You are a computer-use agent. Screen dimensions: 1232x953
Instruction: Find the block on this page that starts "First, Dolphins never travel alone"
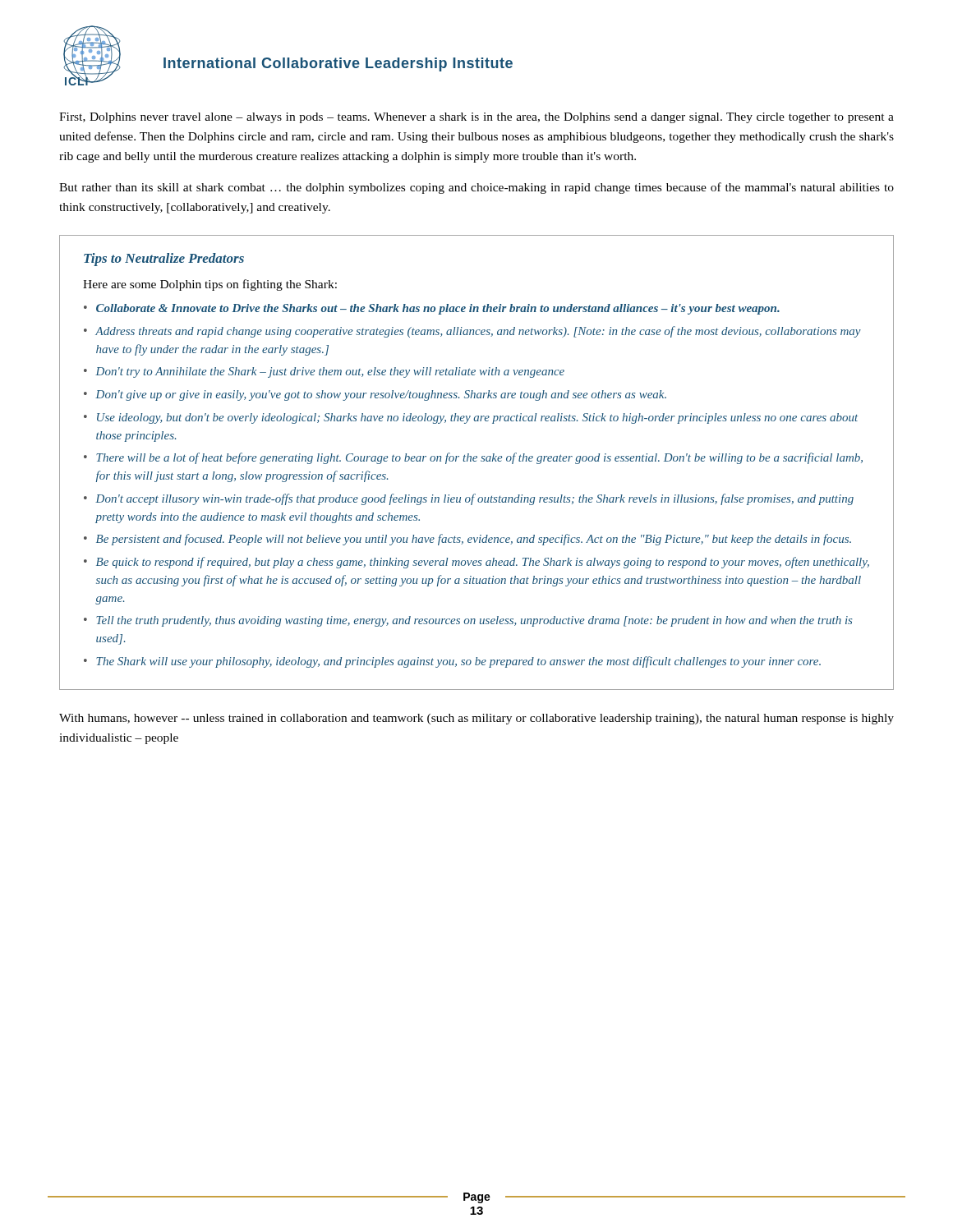(x=476, y=136)
